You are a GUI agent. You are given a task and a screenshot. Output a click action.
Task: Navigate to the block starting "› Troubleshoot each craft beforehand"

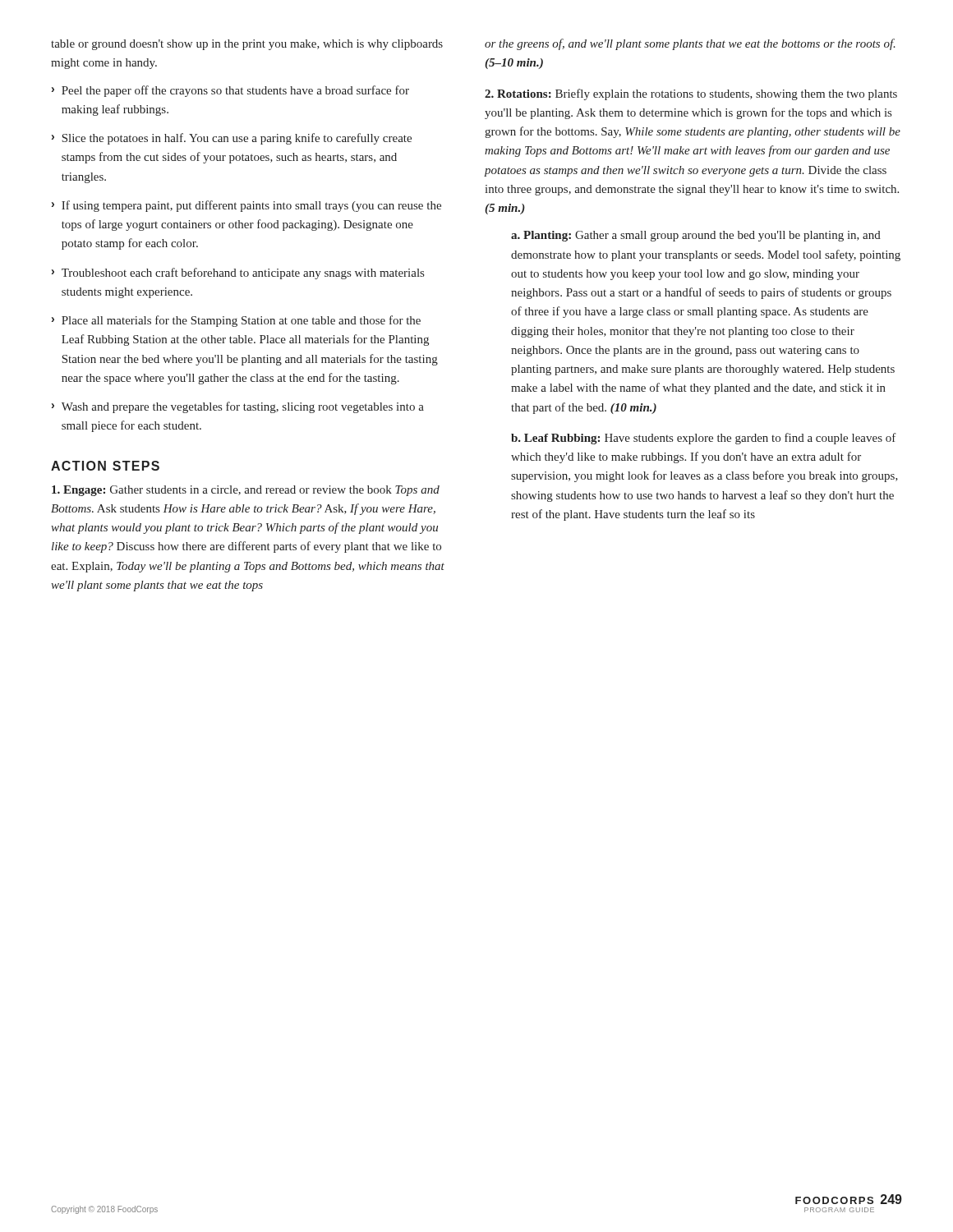point(248,282)
